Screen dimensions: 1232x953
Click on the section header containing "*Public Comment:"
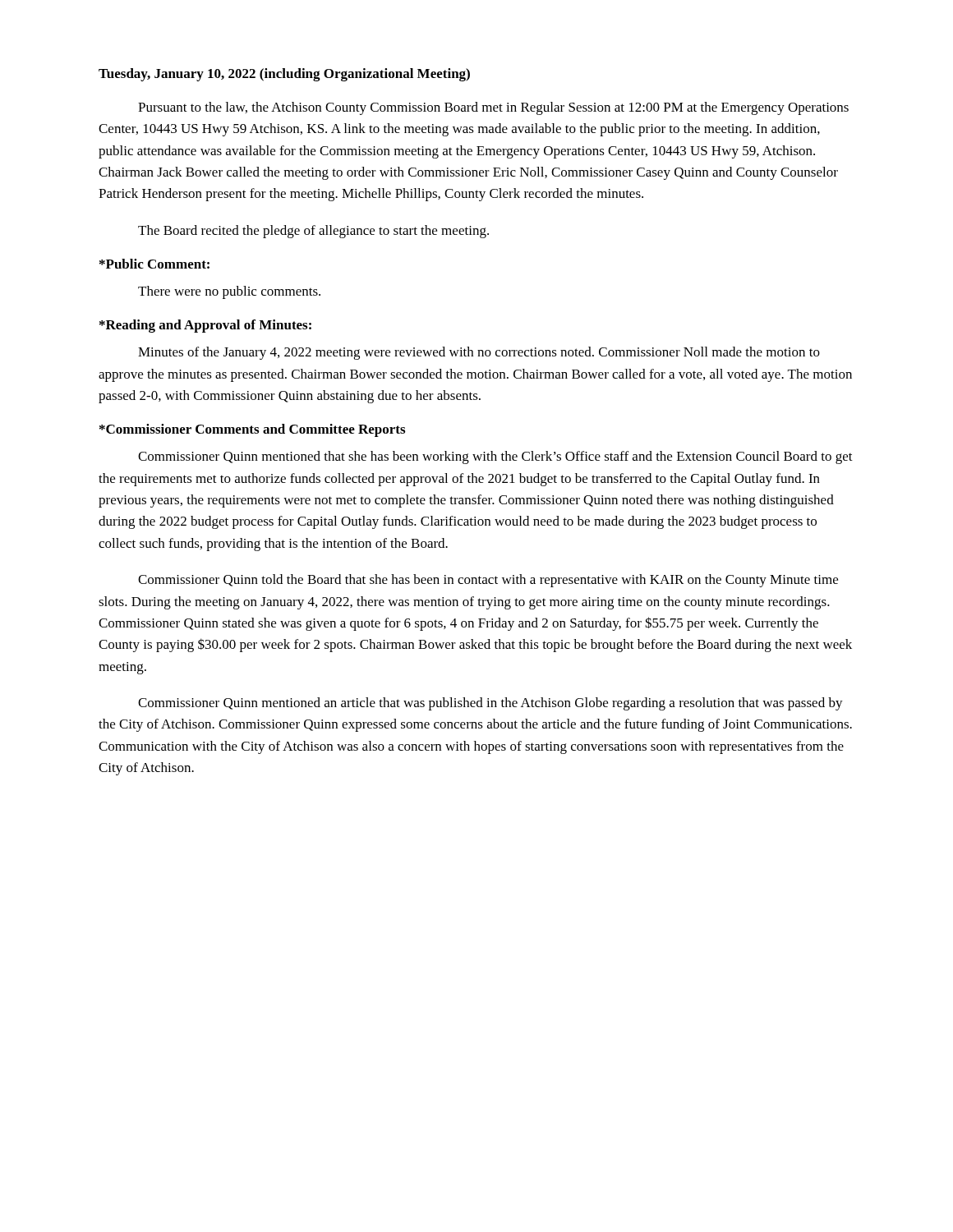[x=155, y=264]
